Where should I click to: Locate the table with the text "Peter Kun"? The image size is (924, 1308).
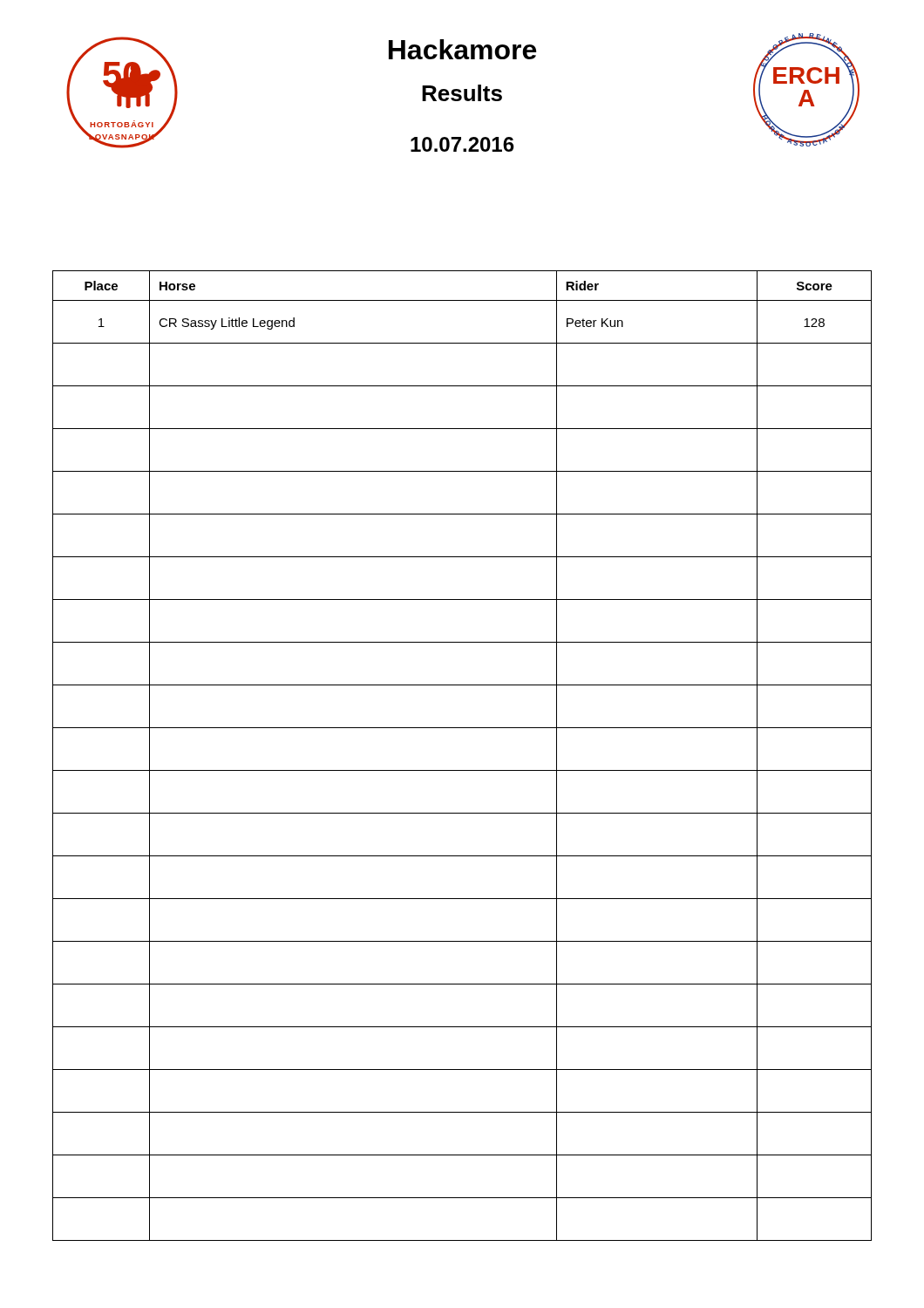[x=462, y=756]
